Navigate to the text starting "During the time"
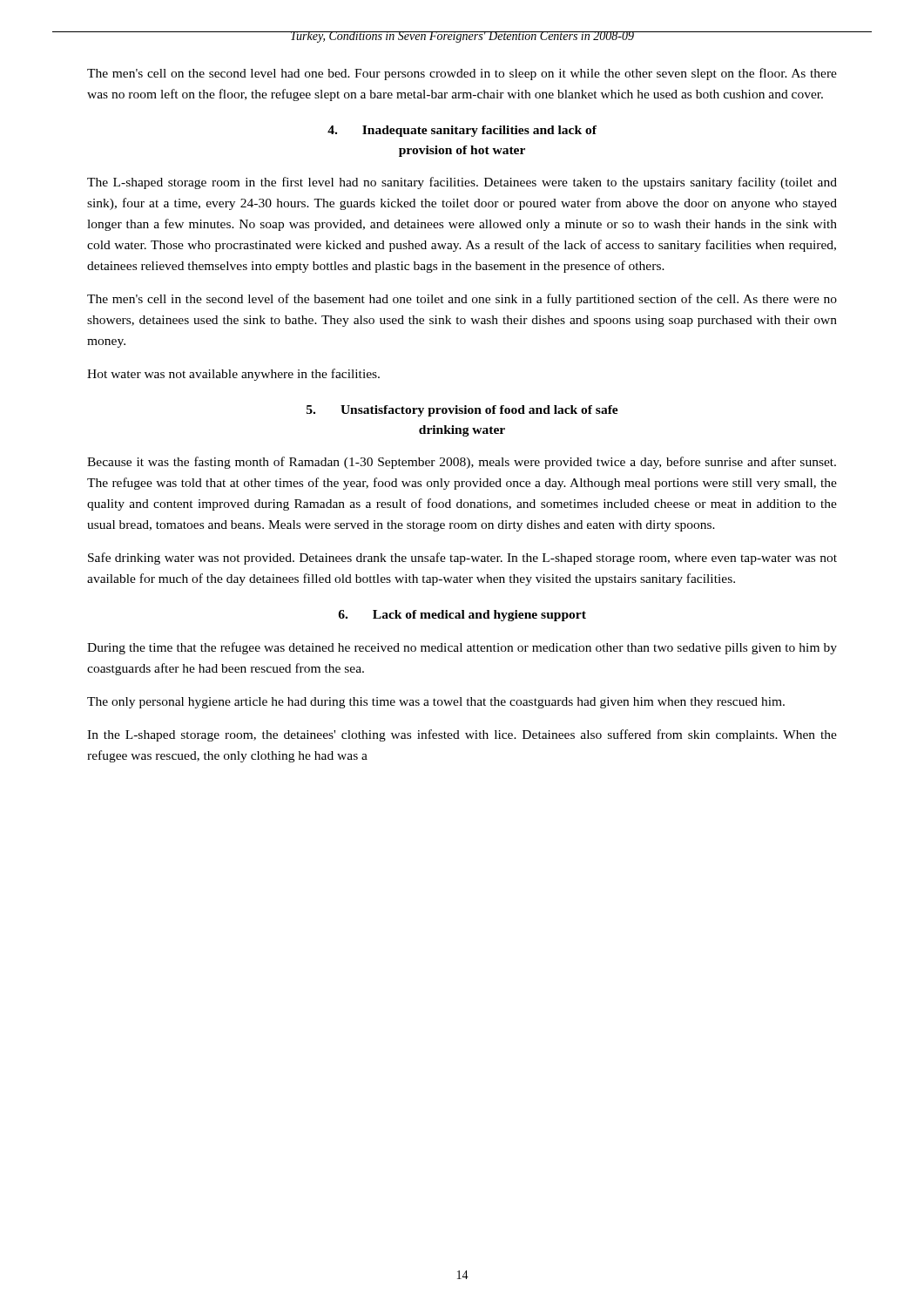Image resolution: width=924 pixels, height=1307 pixels. point(462,658)
